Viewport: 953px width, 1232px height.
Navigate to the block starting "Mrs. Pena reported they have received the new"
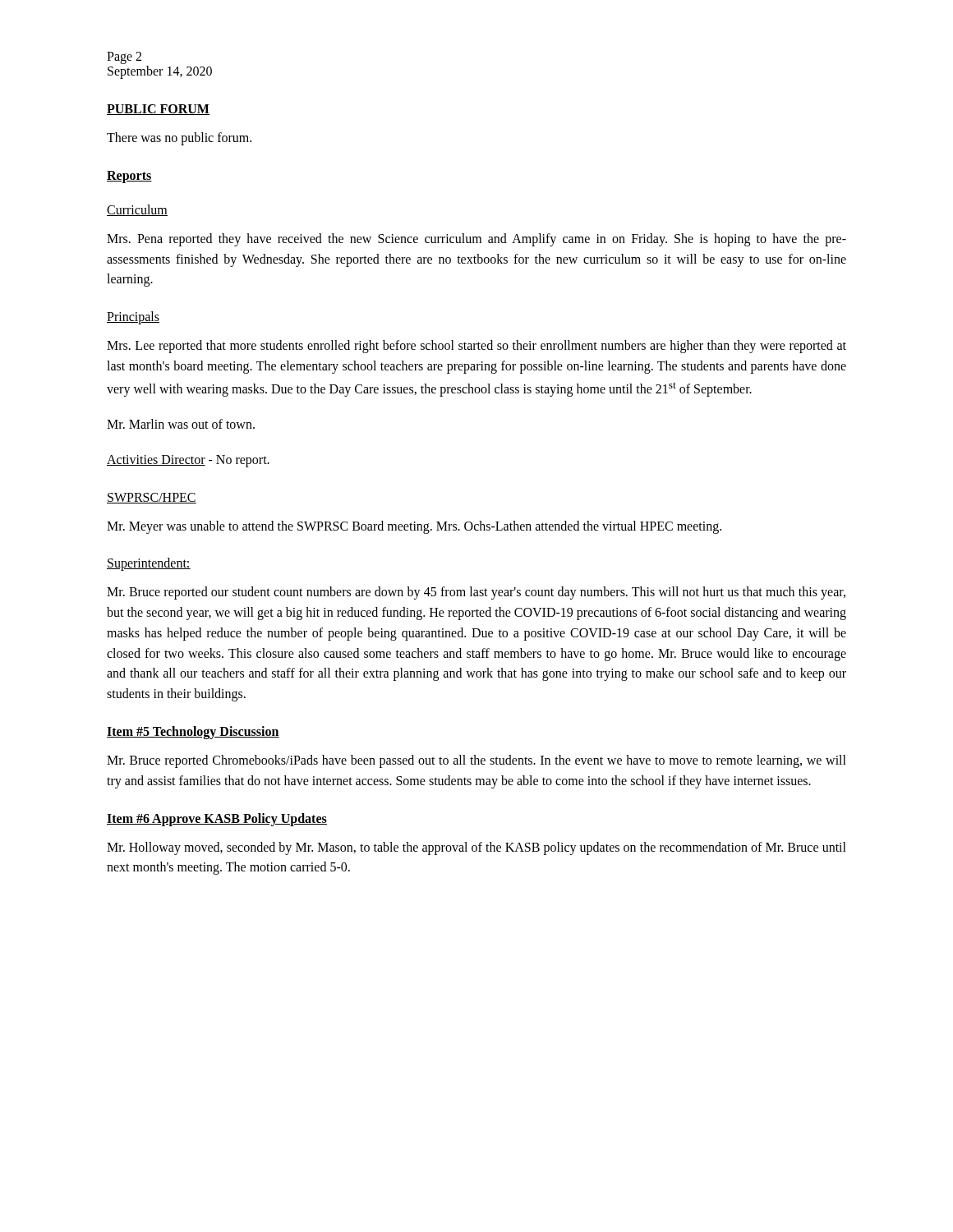476,259
